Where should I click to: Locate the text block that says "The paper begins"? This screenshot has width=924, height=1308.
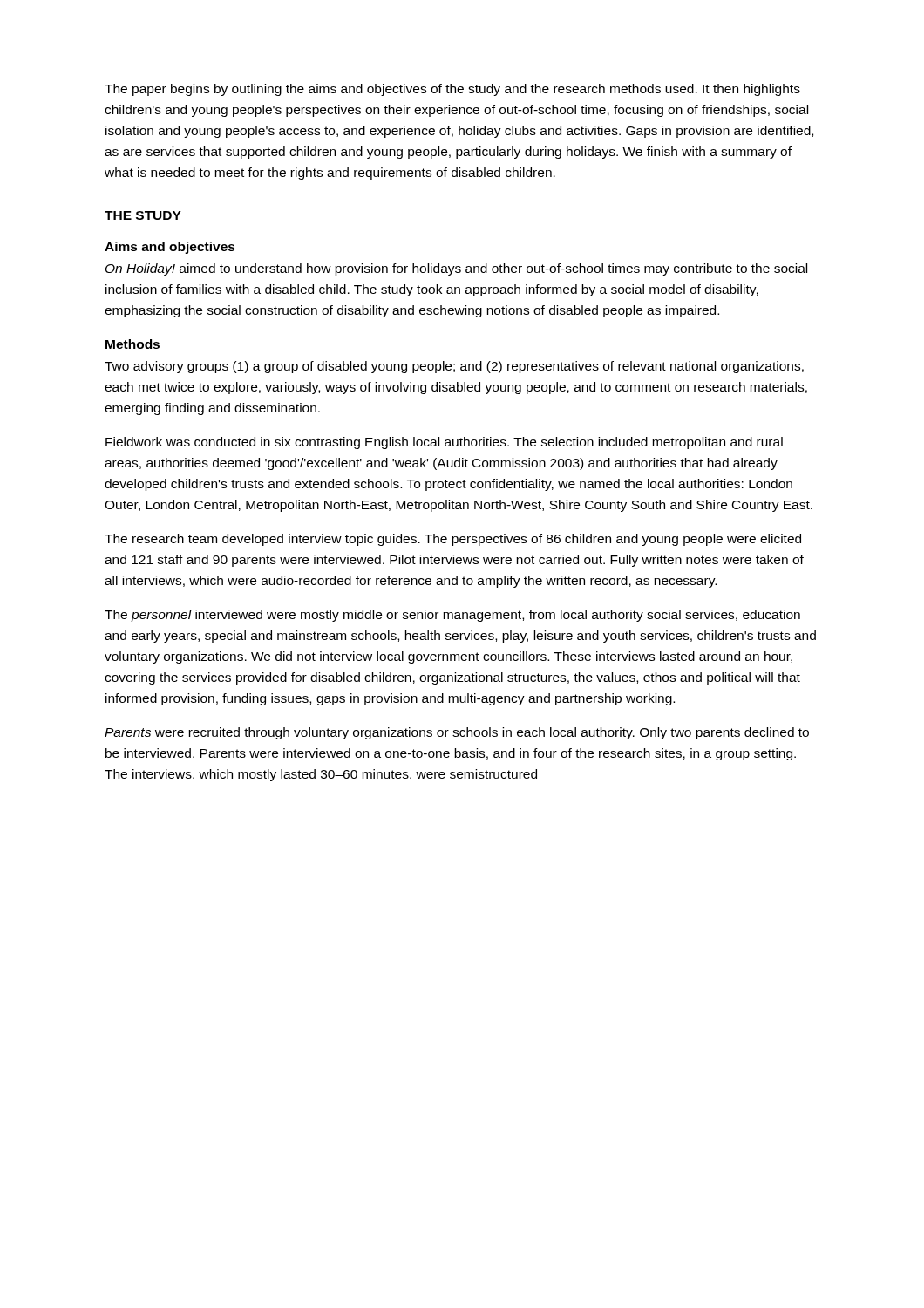[x=460, y=130]
